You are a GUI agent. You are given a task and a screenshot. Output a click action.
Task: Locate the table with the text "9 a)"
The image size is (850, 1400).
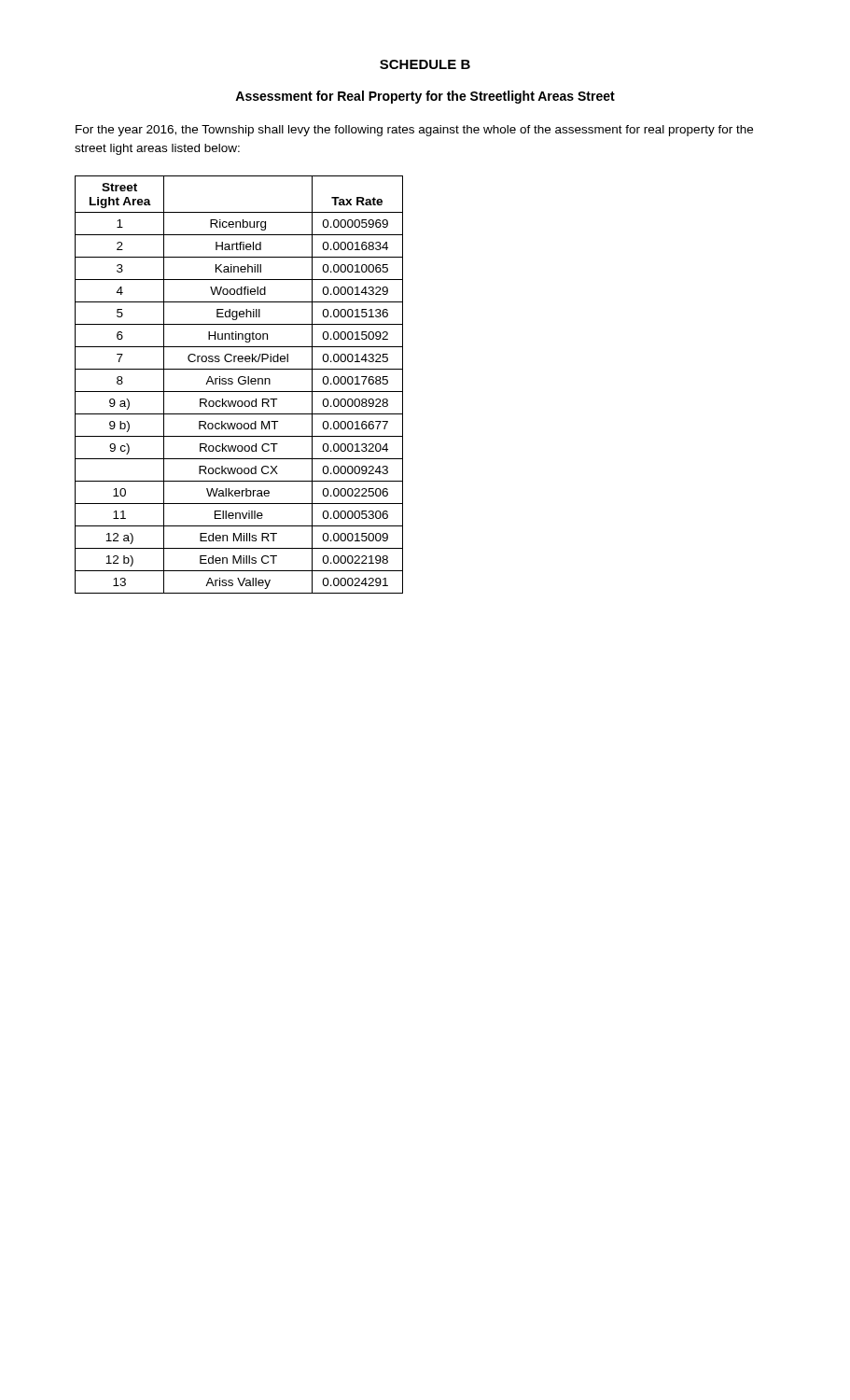[x=239, y=384]
